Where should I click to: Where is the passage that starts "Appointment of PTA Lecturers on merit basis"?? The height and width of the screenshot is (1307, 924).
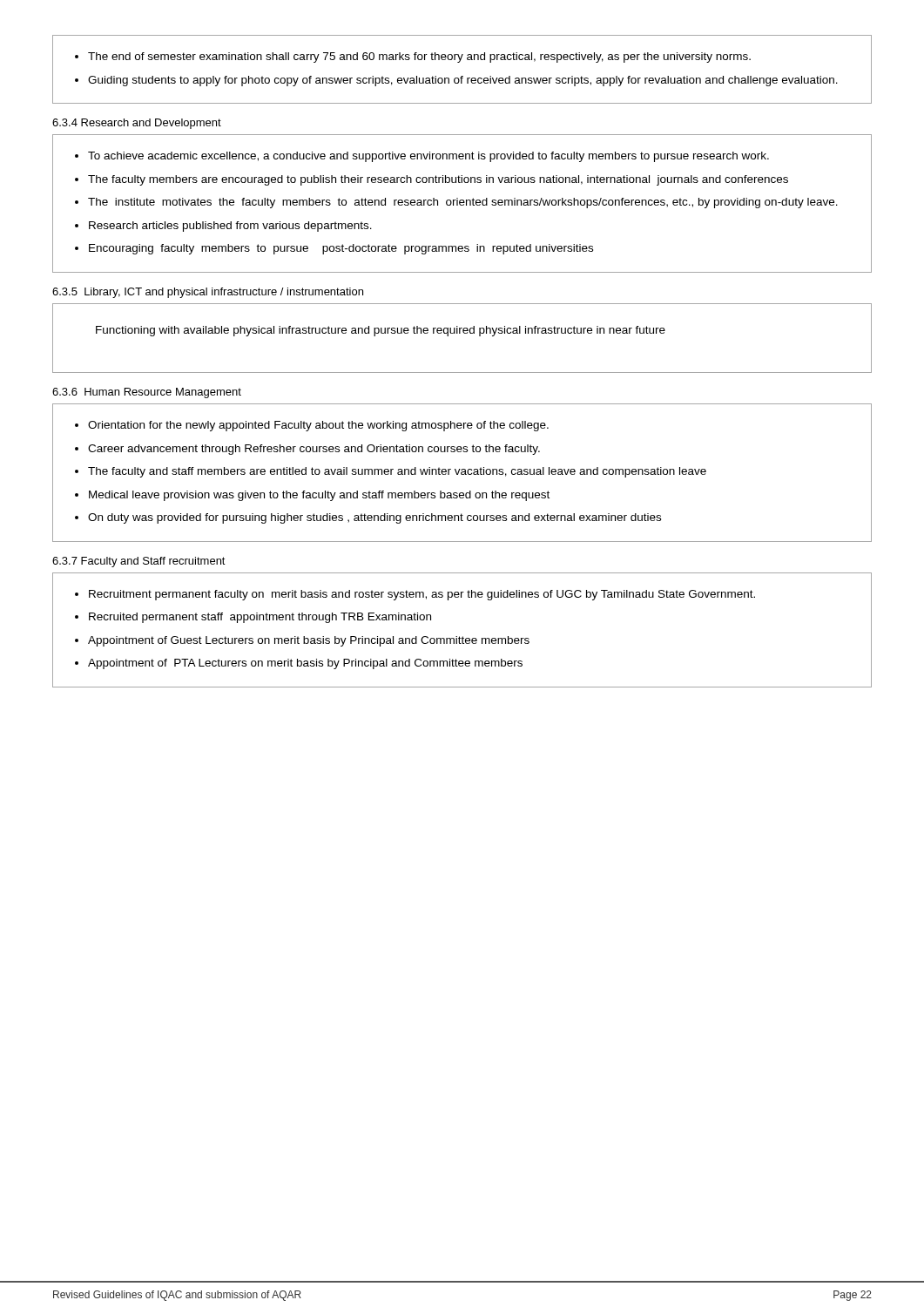pyautogui.click(x=472, y=663)
